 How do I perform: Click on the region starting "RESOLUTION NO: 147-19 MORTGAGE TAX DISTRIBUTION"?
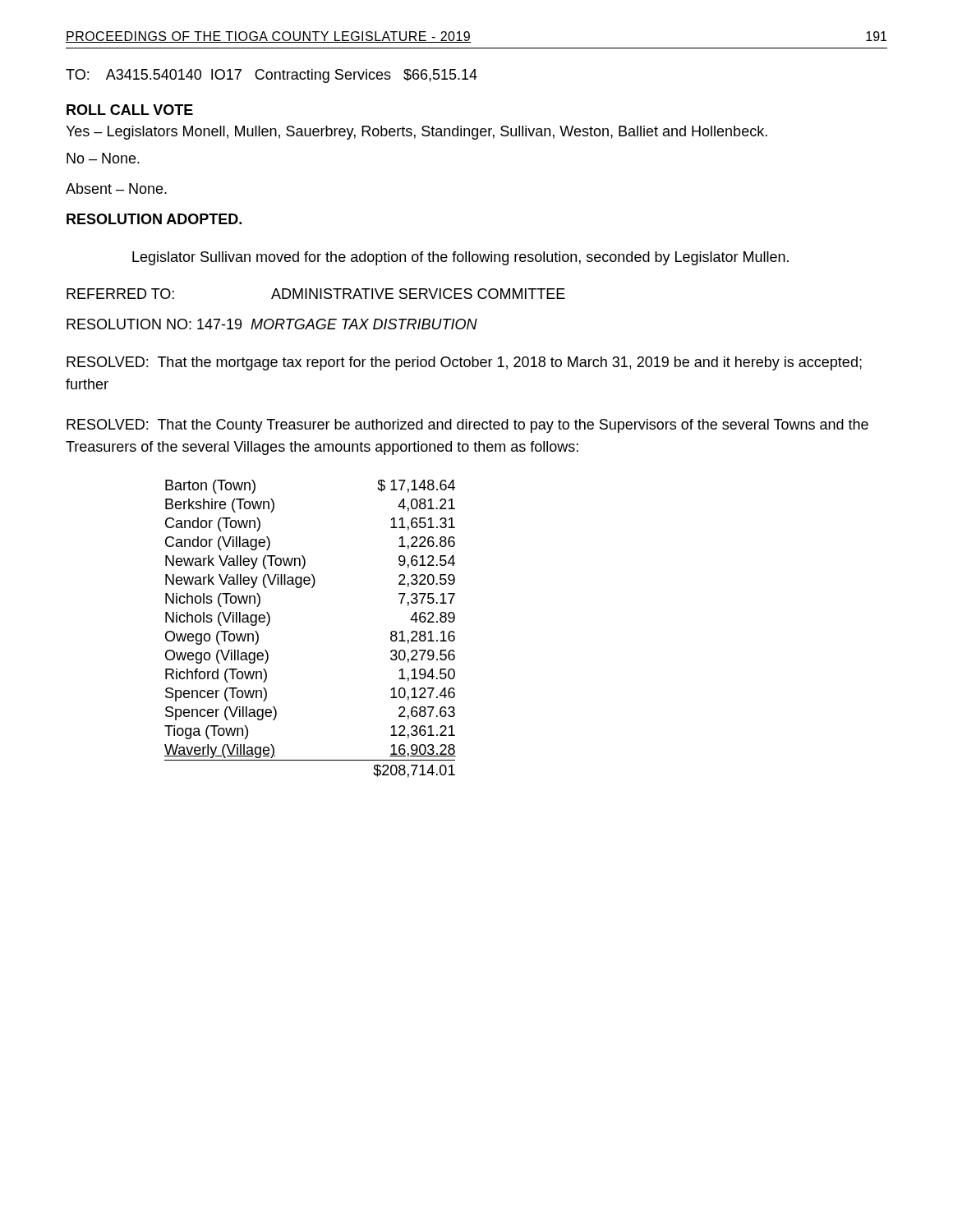tap(271, 325)
